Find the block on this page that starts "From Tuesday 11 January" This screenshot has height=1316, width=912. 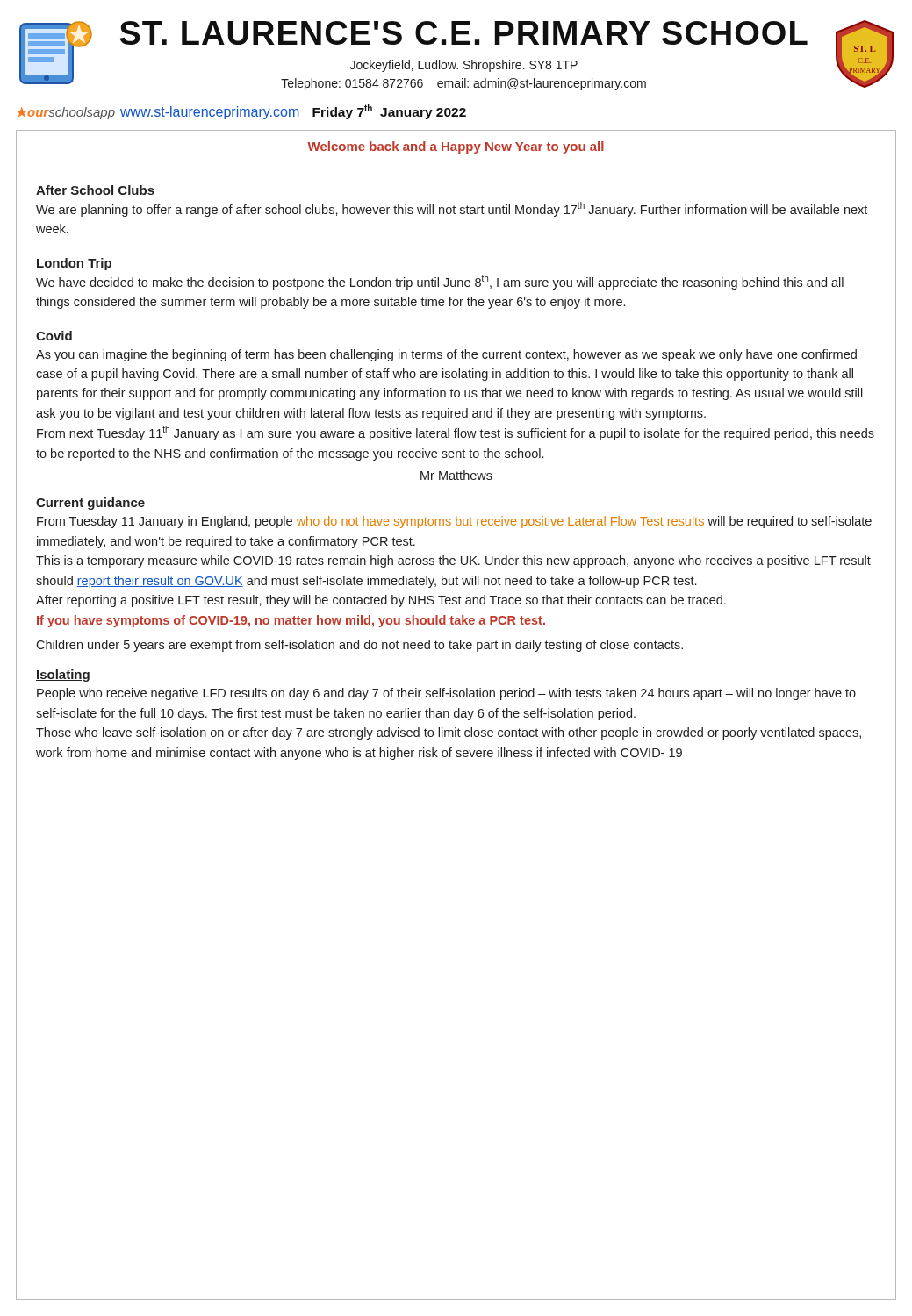(x=454, y=571)
